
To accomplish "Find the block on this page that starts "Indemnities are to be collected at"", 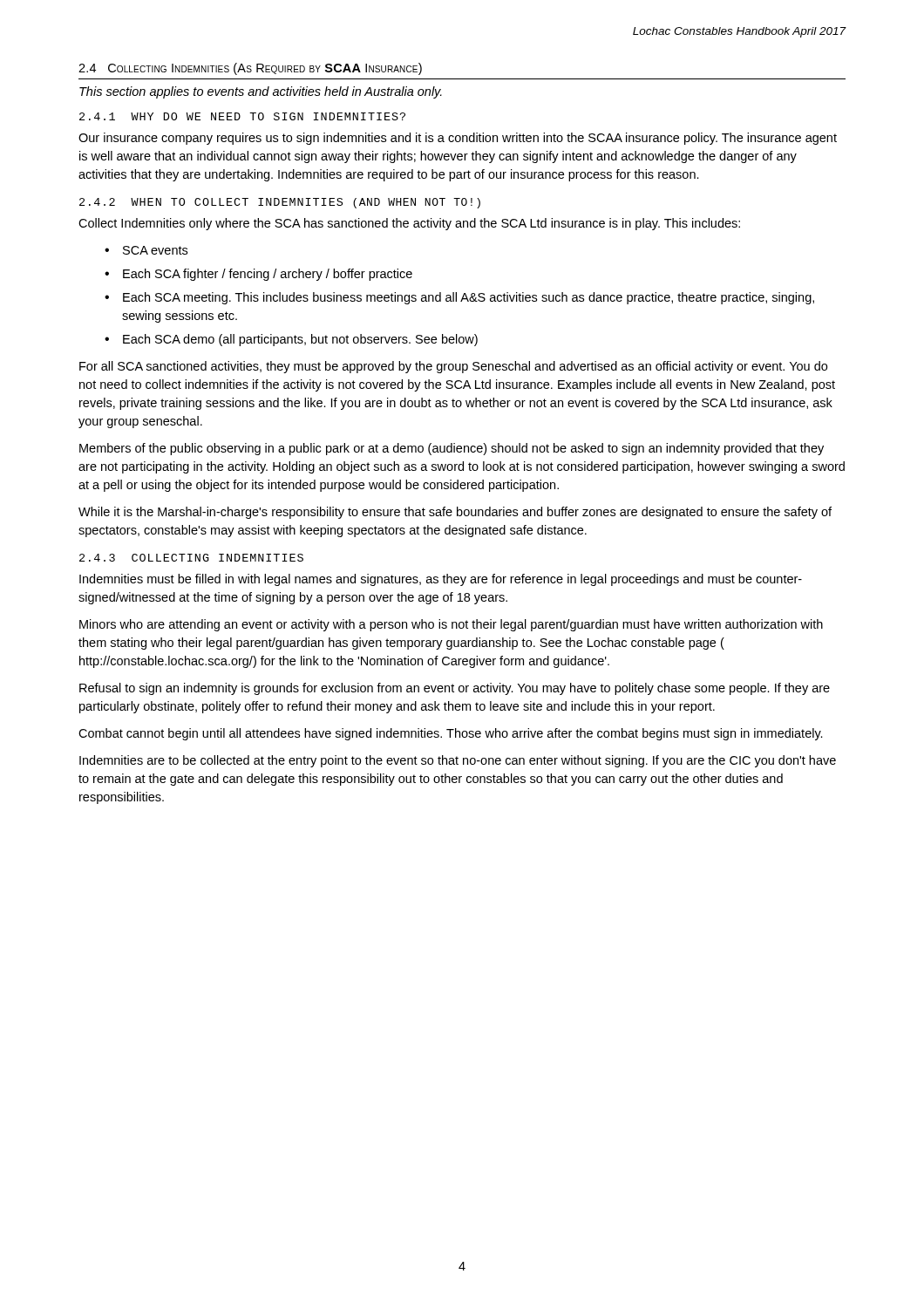I will point(457,779).
